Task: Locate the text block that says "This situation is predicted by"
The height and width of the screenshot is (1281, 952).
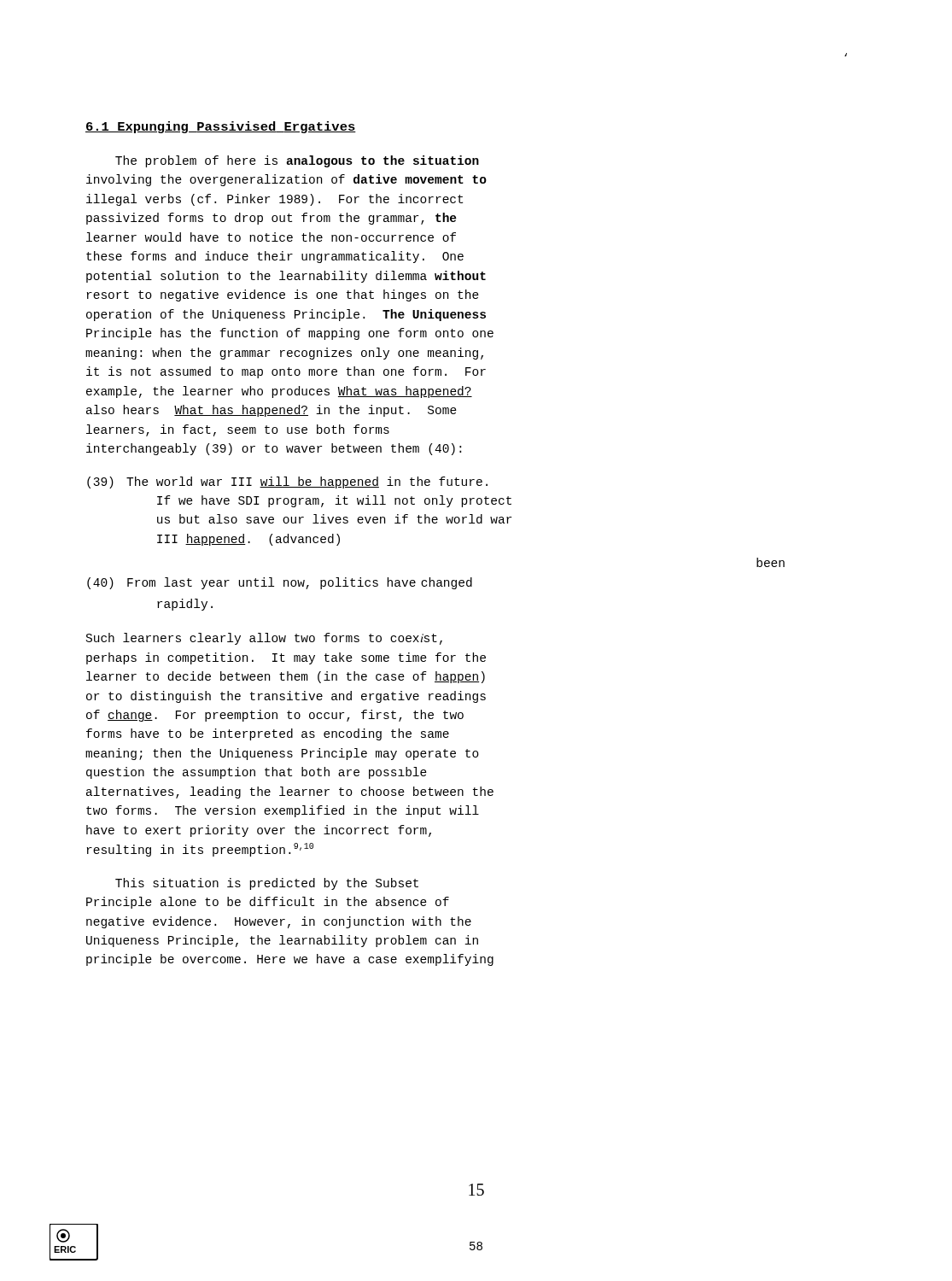Action: click(290, 922)
